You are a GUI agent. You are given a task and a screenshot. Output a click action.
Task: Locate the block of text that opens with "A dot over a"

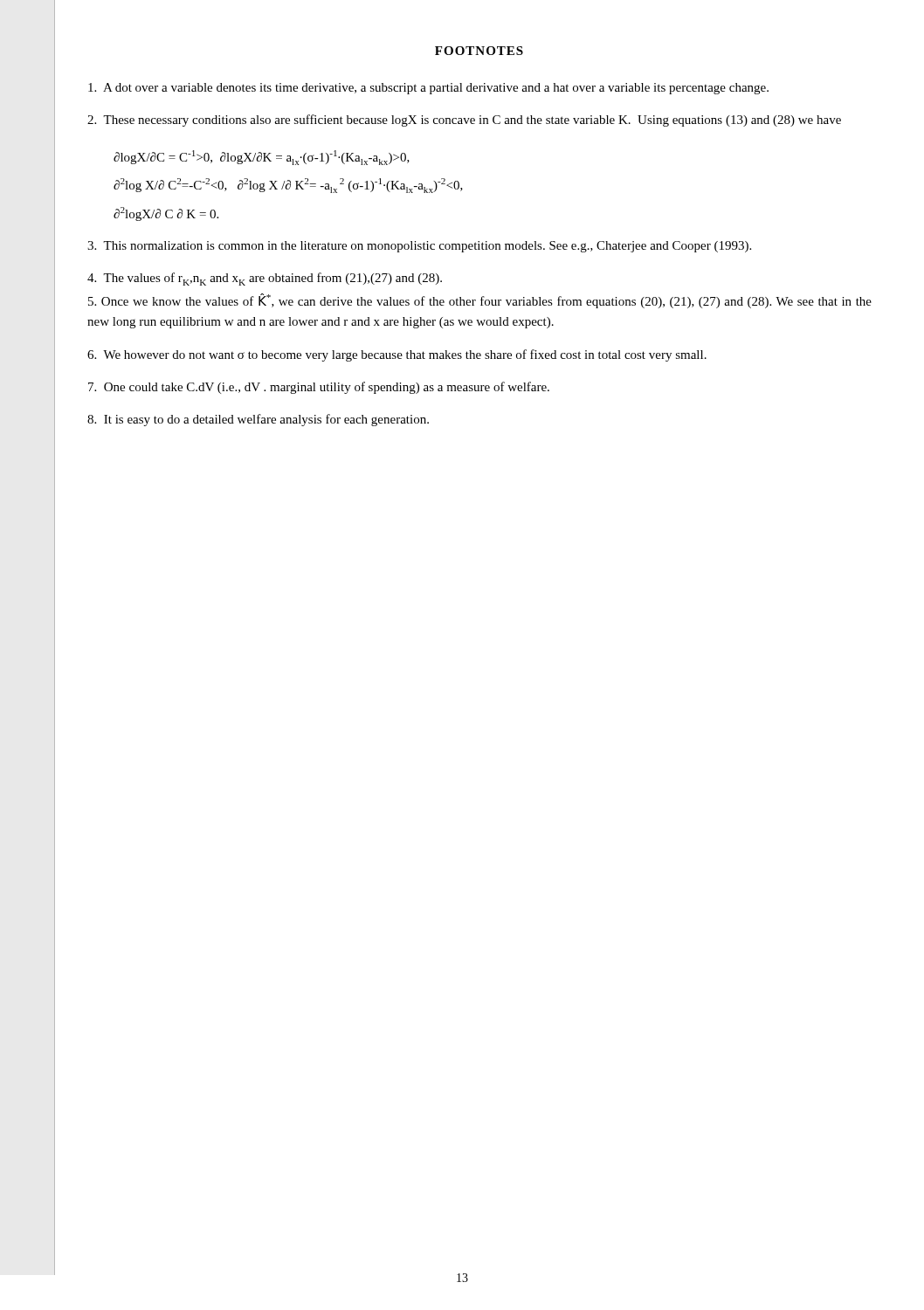coord(428,87)
